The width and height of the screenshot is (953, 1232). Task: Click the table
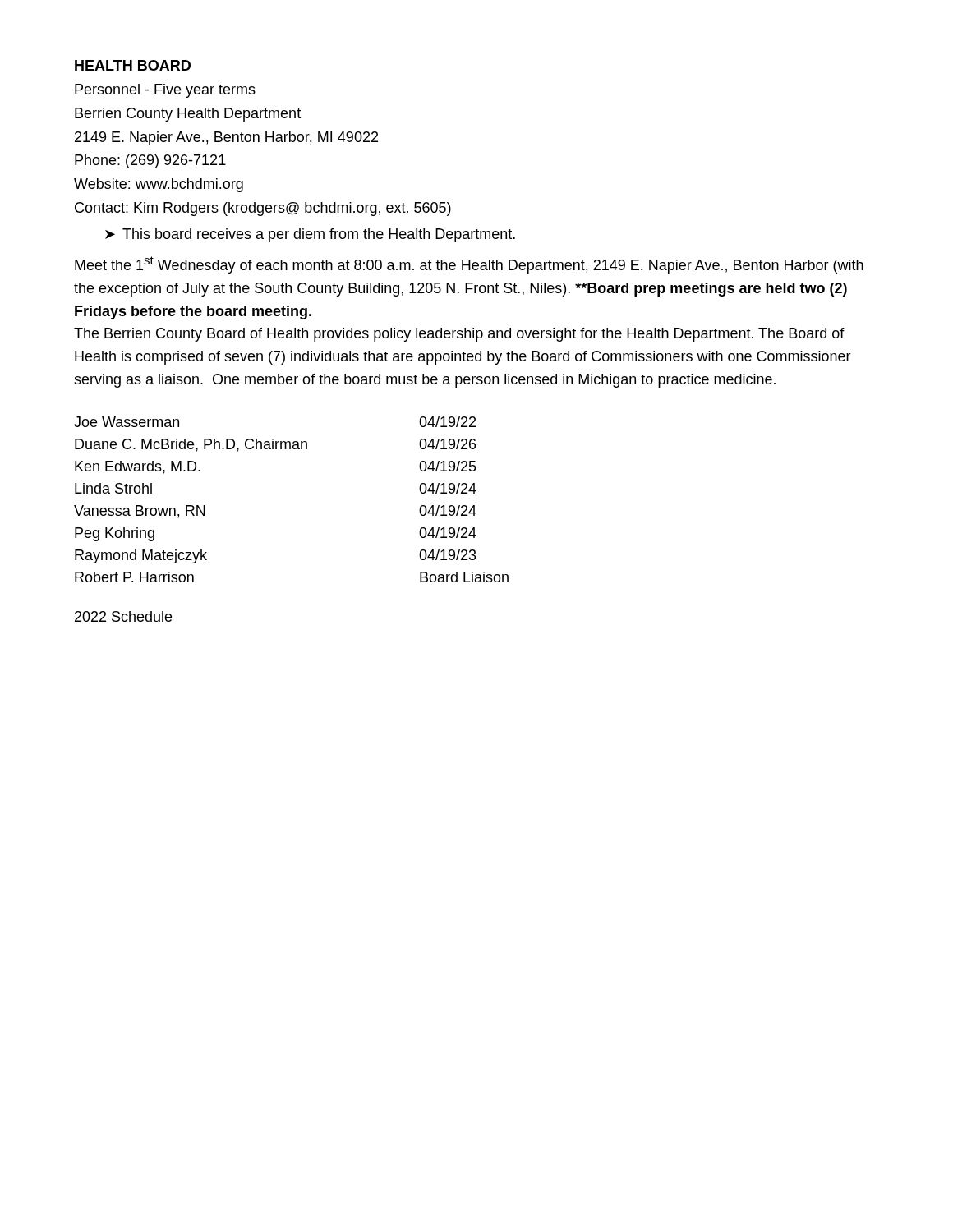361,500
